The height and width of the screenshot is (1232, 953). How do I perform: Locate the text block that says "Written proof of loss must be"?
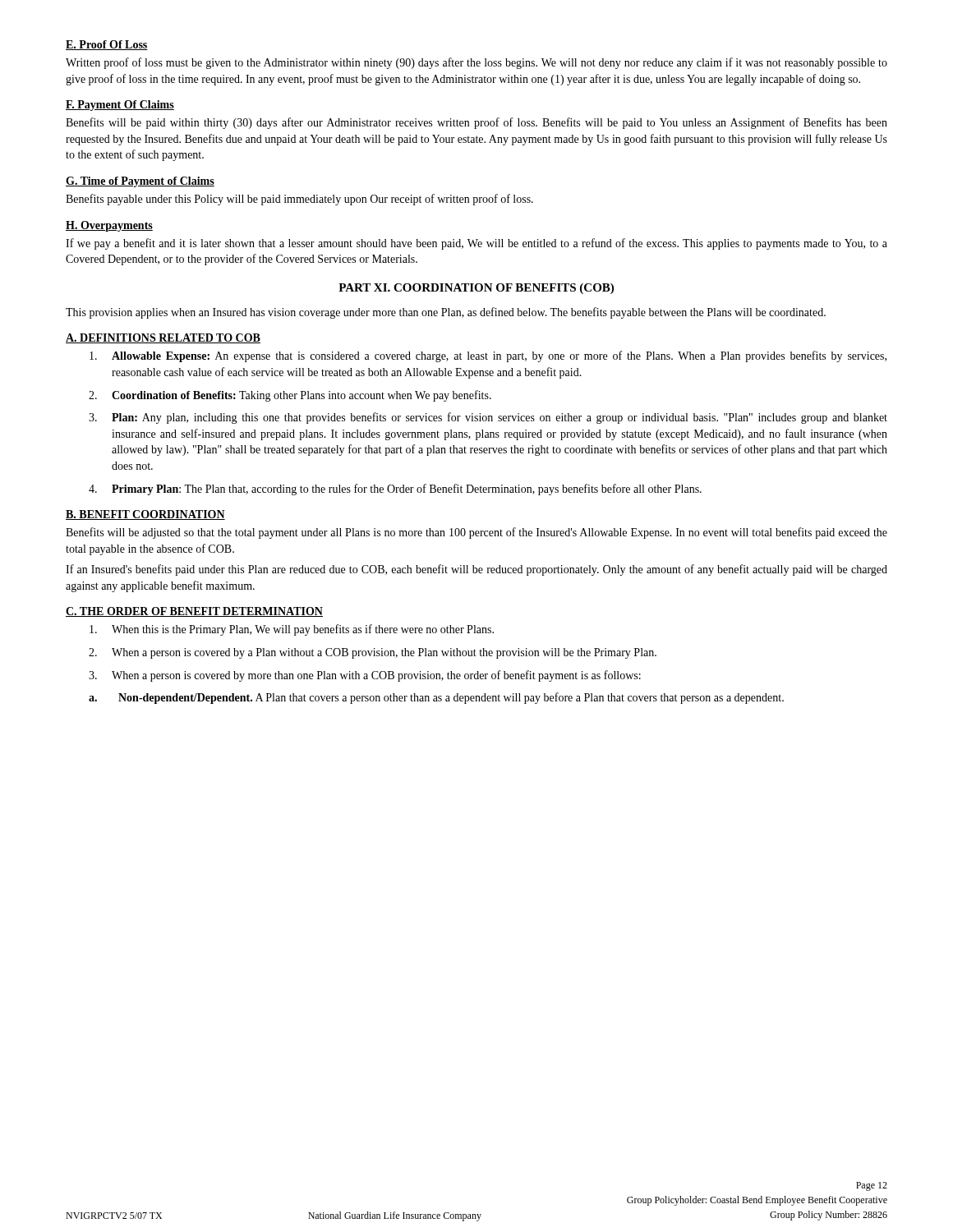[476, 71]
